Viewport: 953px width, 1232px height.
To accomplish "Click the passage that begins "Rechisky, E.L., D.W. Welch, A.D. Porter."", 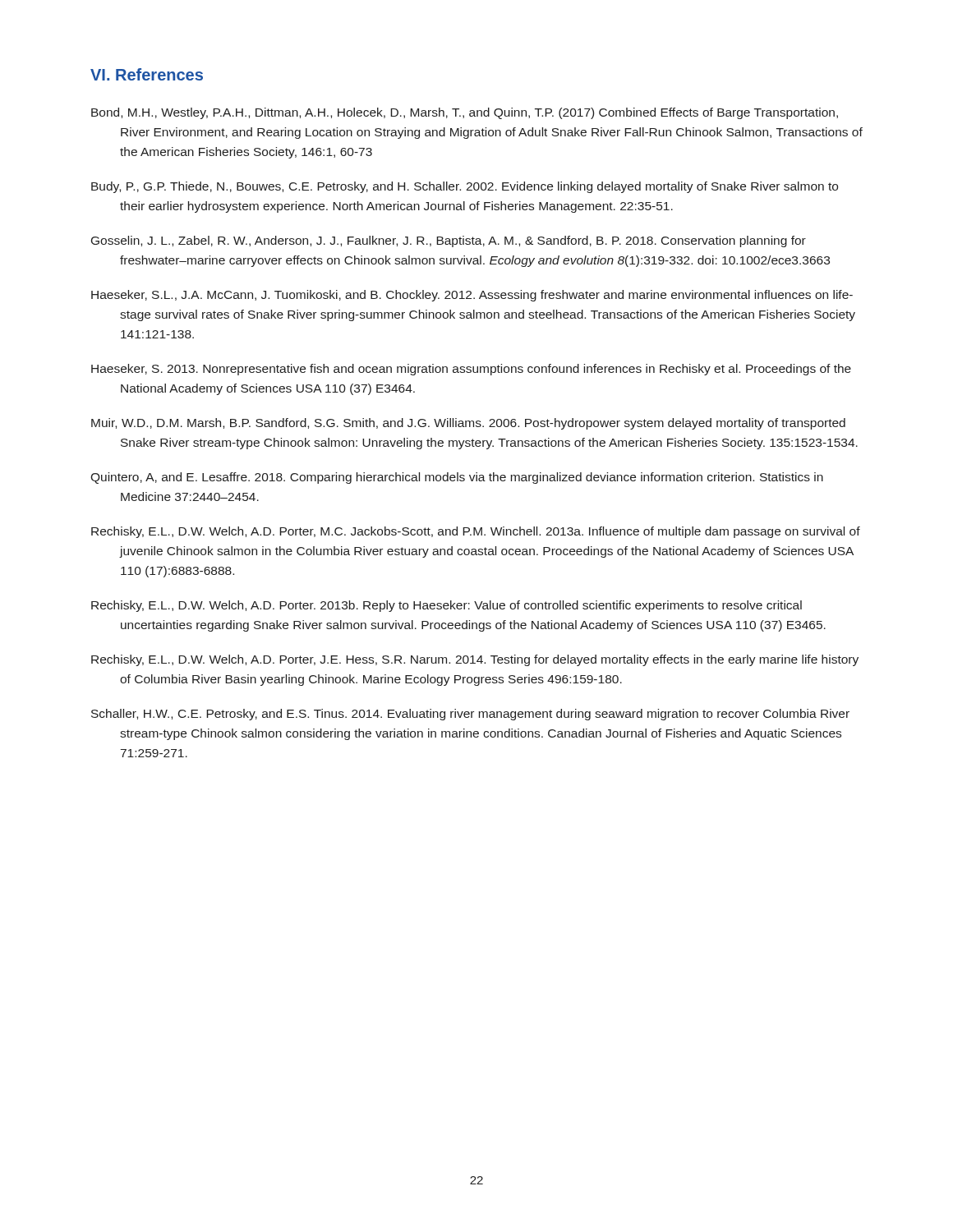I will tap(458, 615).
